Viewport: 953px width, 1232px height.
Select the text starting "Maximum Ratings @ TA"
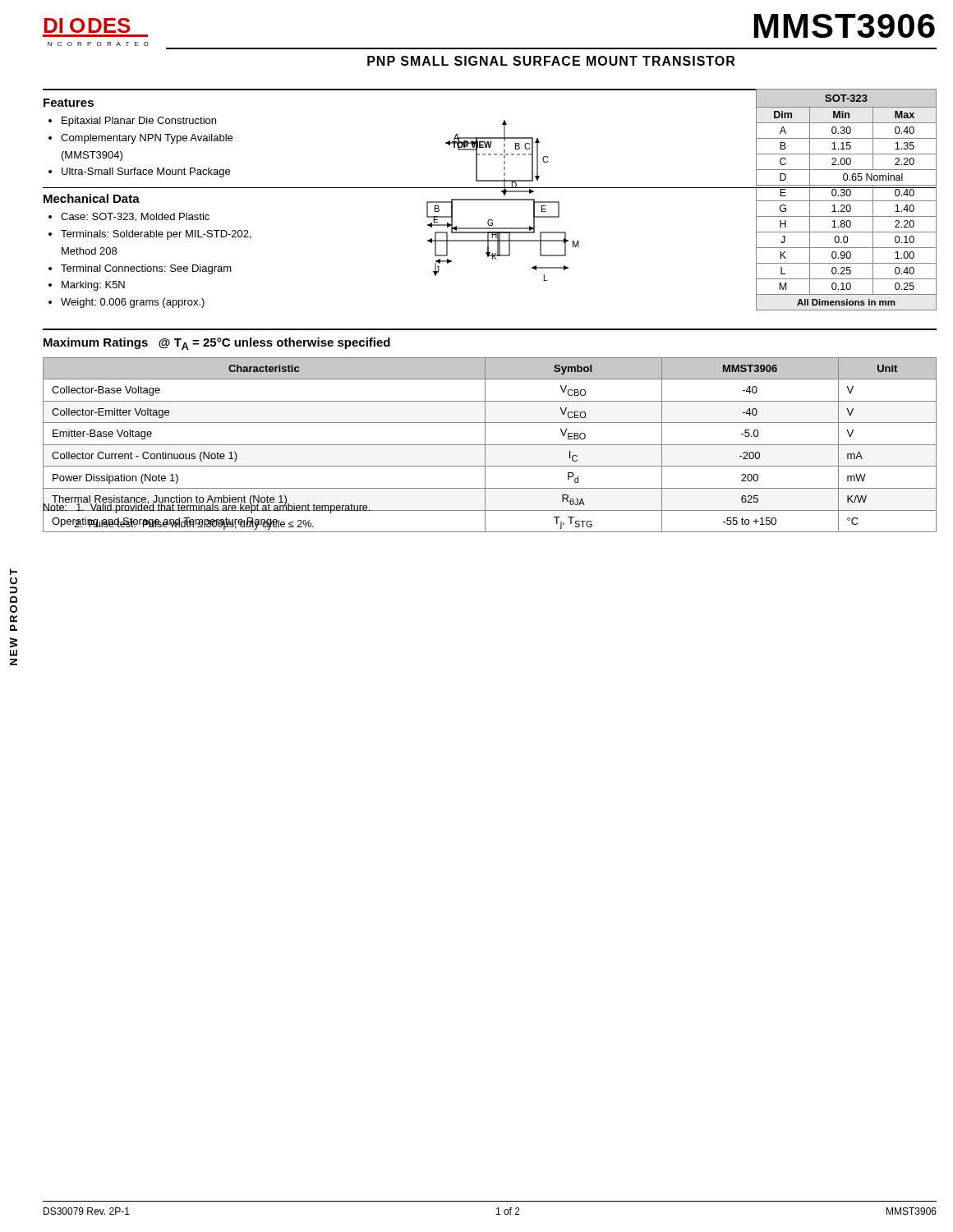point(217,344)
